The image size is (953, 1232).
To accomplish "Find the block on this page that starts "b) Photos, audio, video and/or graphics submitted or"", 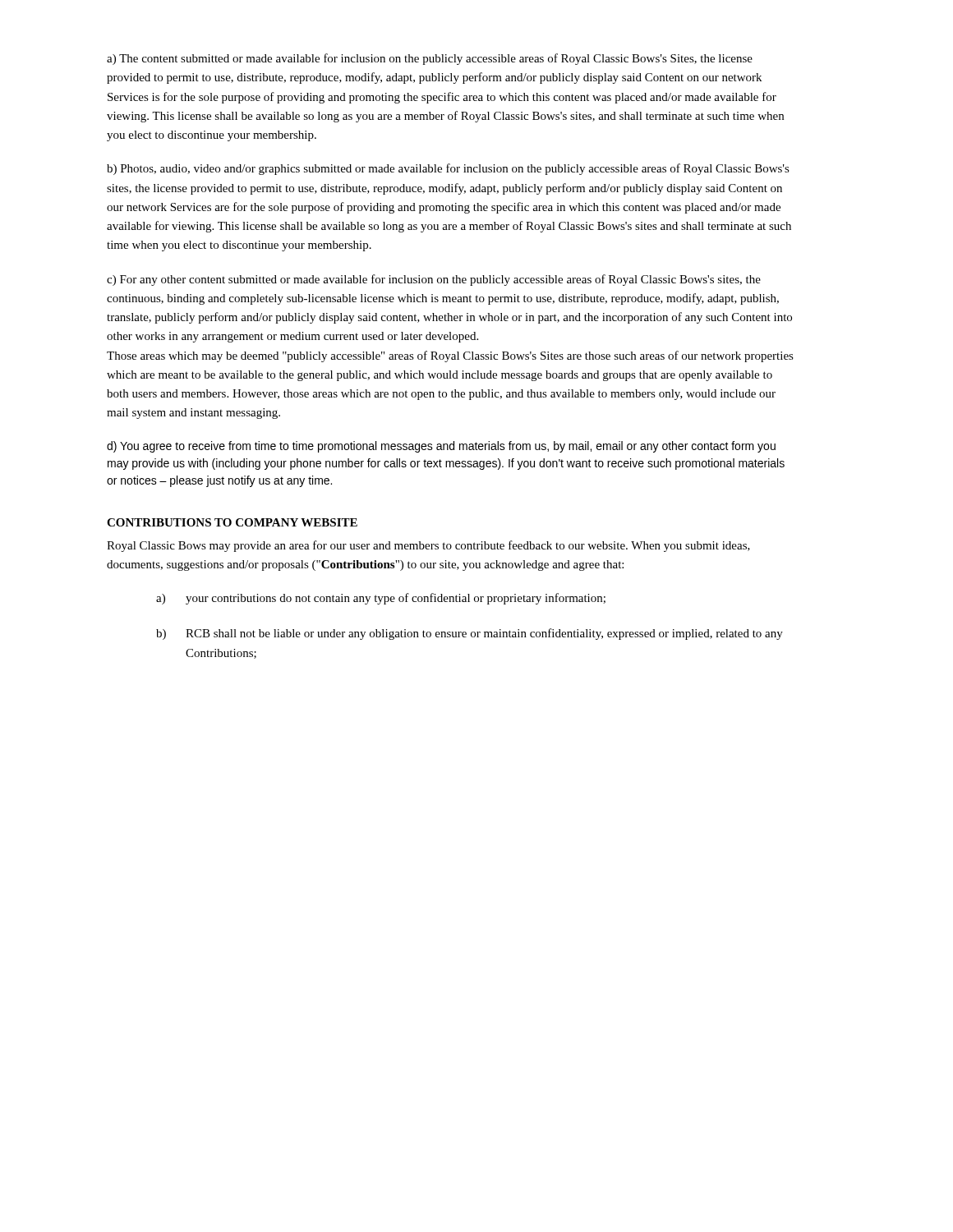I will coord(449,207).
